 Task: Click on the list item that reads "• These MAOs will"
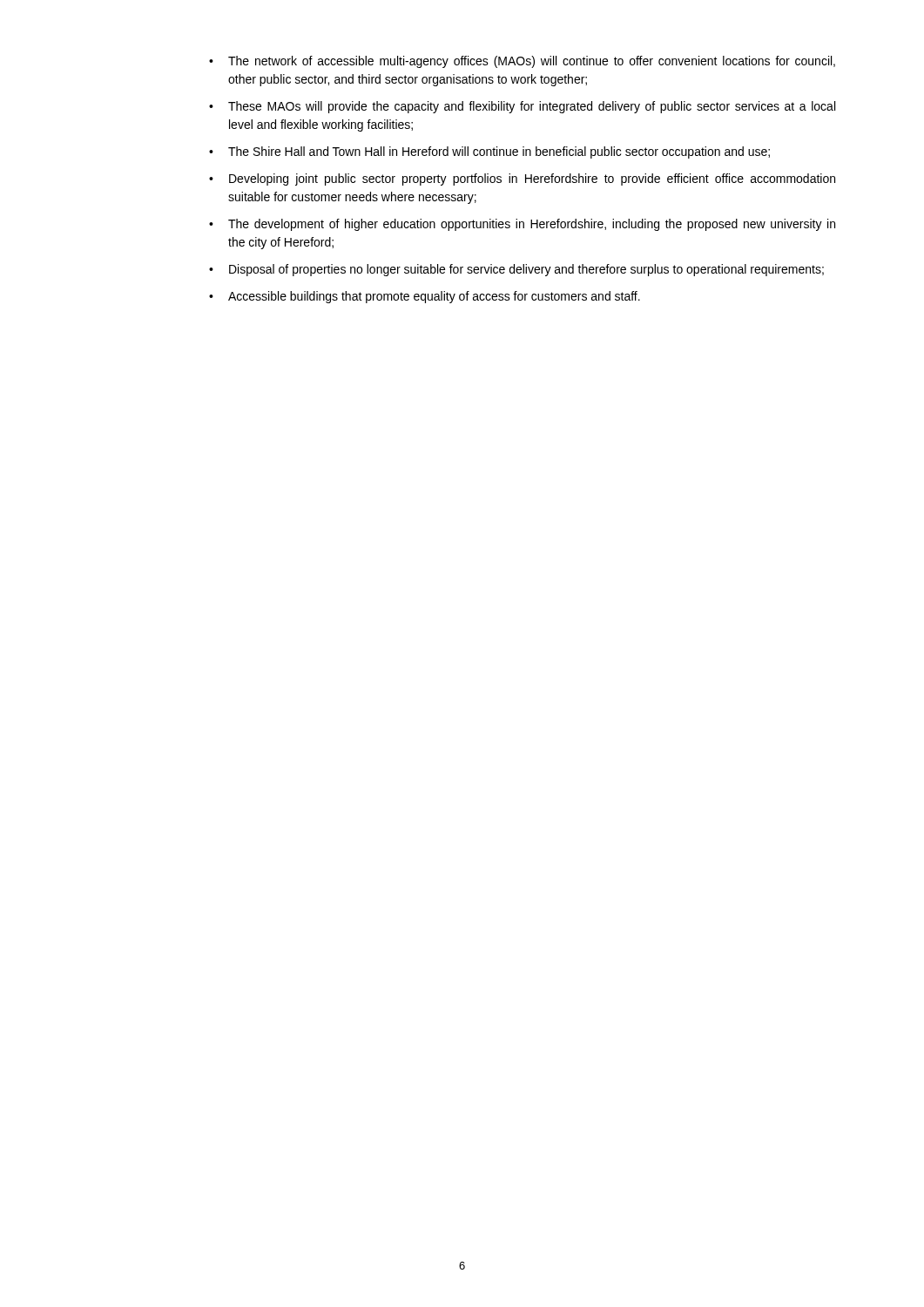tap(523, 116)
